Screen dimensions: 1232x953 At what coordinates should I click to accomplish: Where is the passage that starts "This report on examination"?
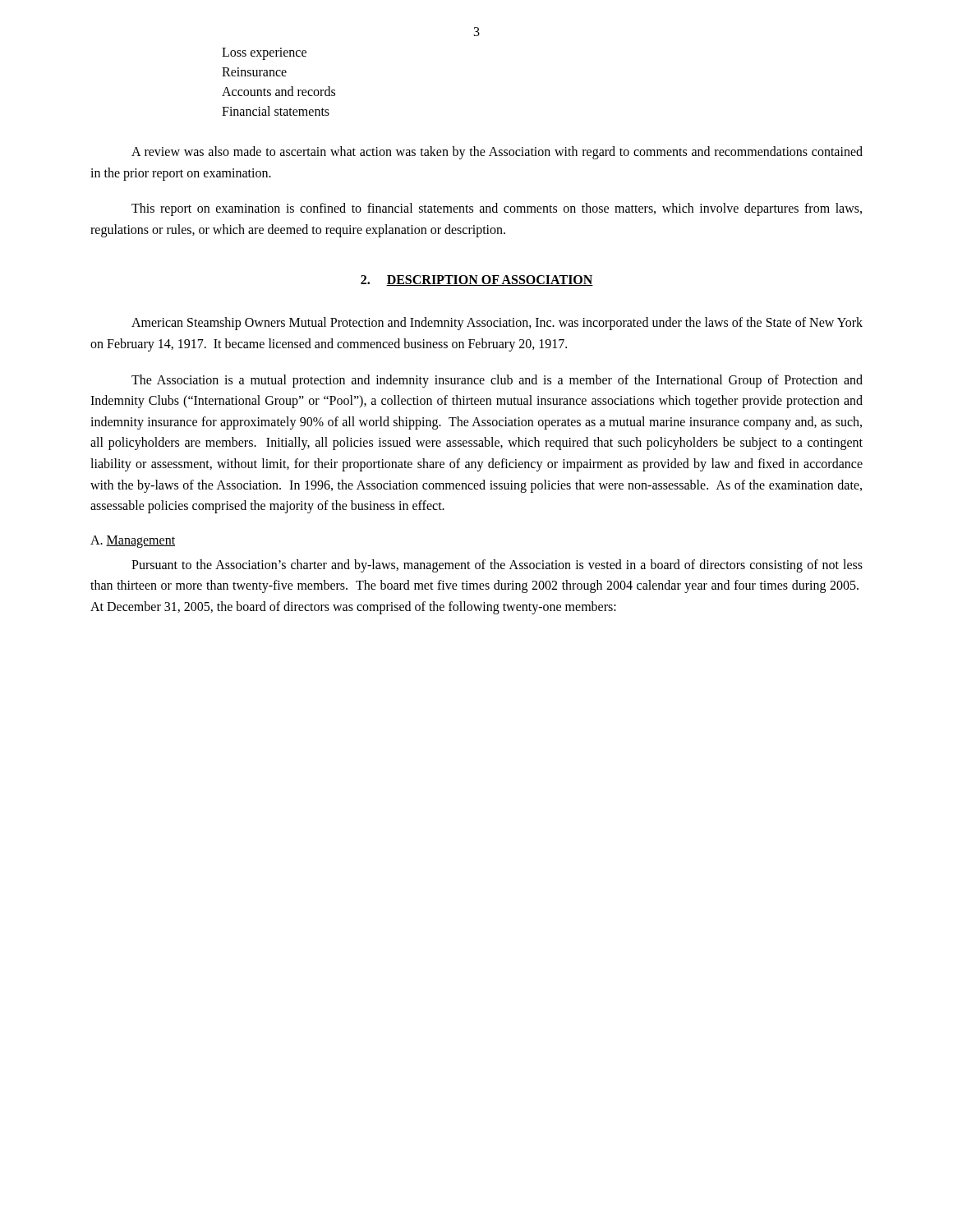tap(476, 219)
